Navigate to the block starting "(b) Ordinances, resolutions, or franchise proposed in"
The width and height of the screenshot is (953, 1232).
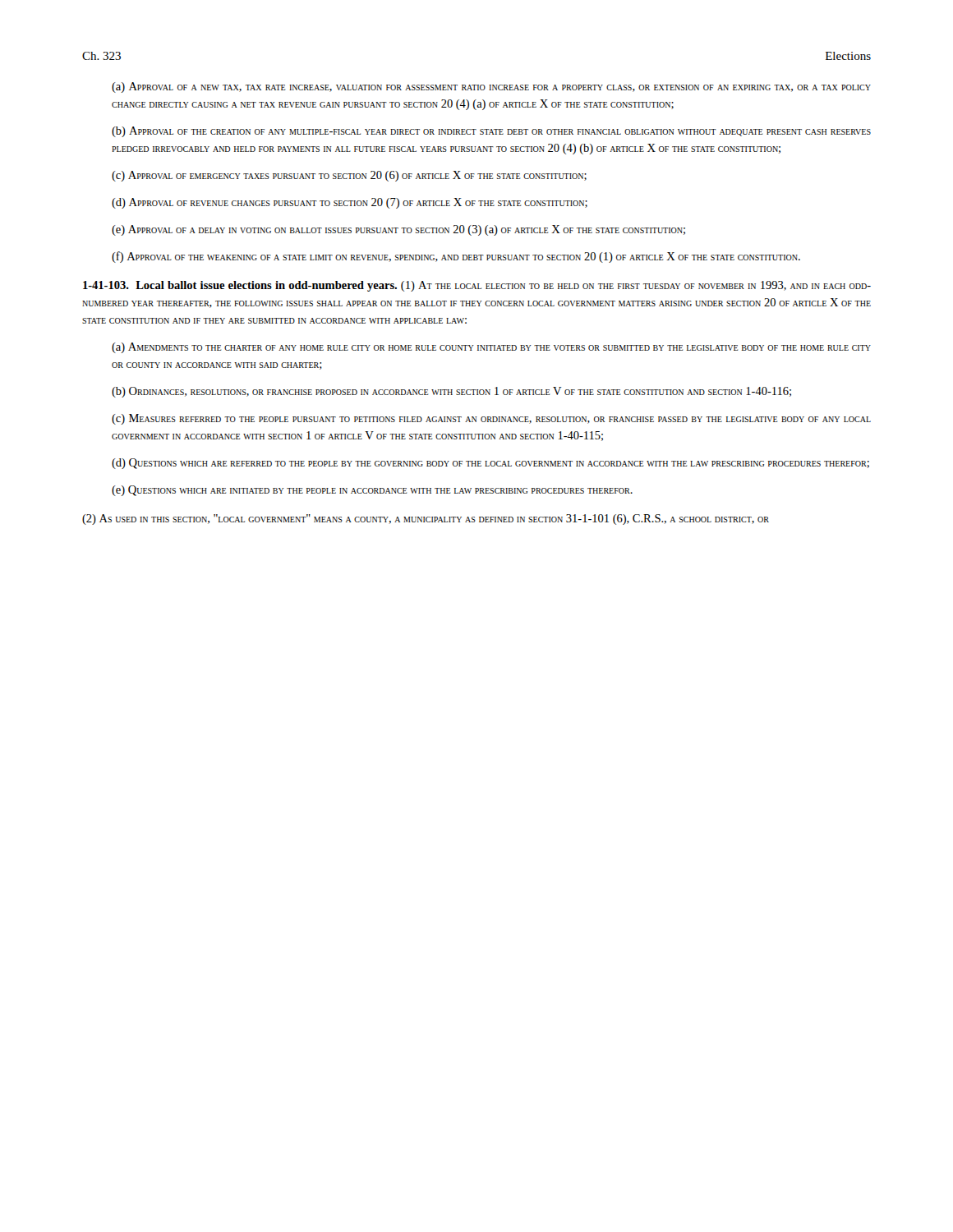(x=452, y=391)
